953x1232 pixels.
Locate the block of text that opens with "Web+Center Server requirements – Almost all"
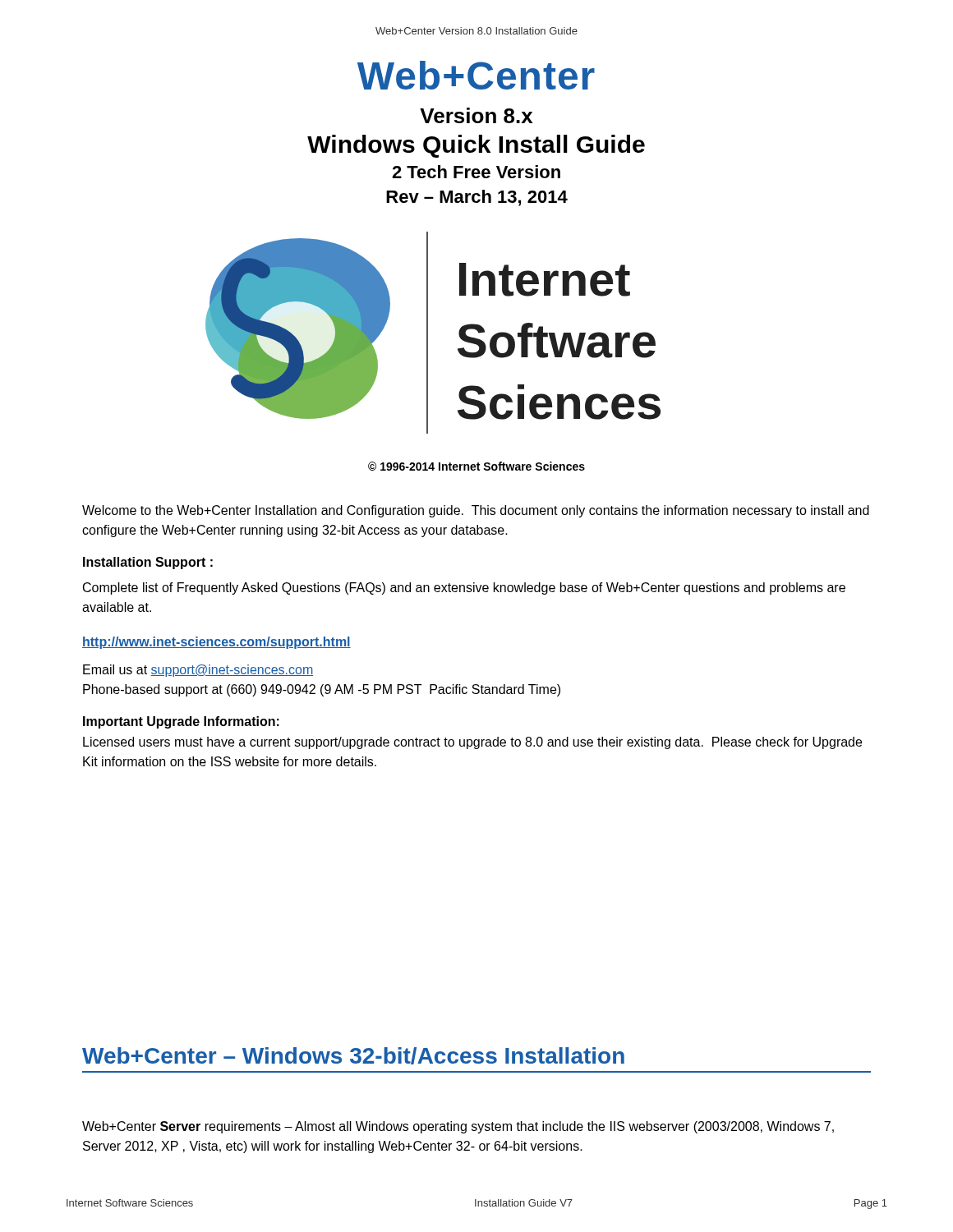coord(476,1137)
